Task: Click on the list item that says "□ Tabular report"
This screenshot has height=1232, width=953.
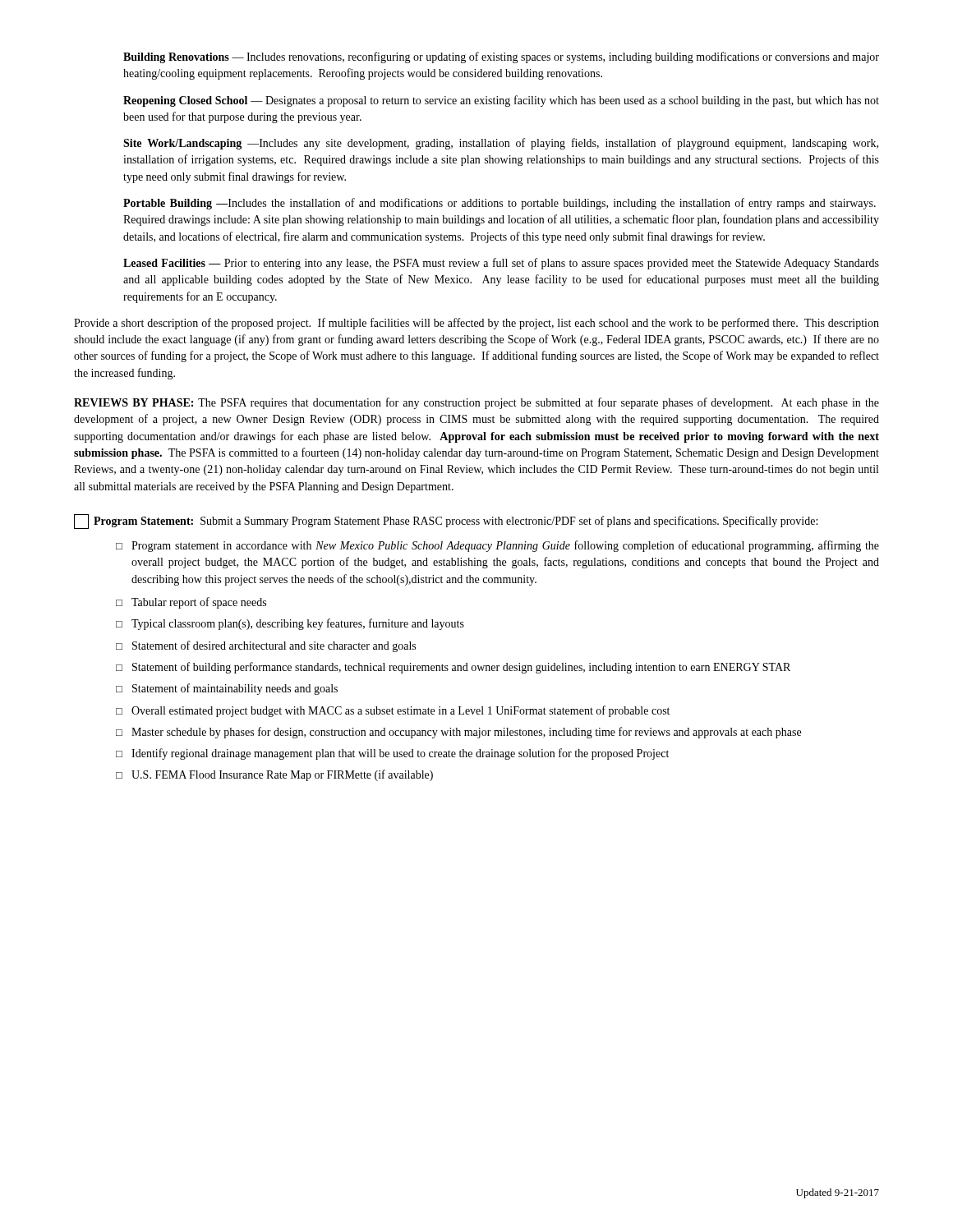Action: click(191, 603)
